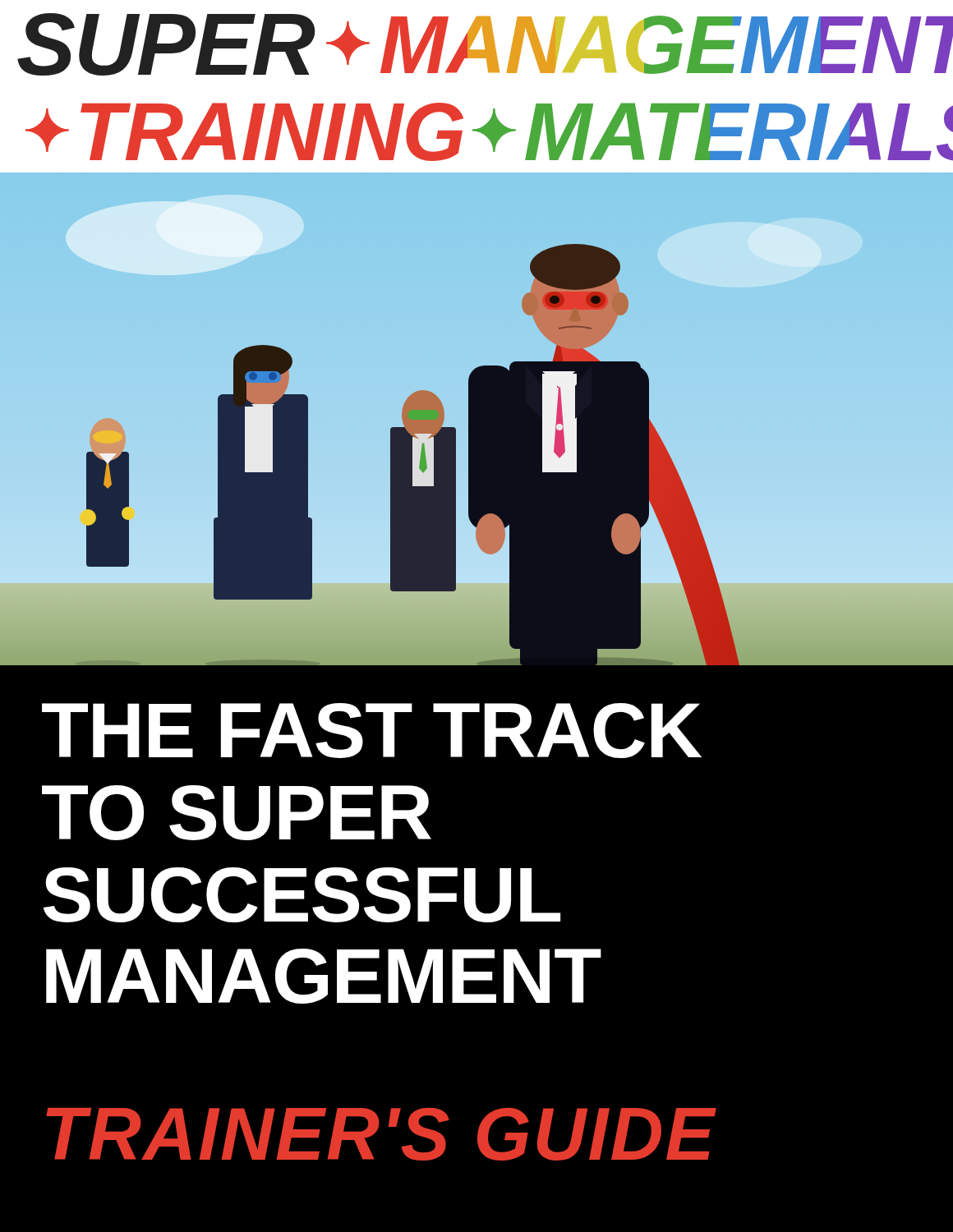Find the block starting "THE FAST TRACKTO SUPER SUCCESSFULMANAGEMENT"
The height and width of the screenshot is (1232, 953).
476,854
